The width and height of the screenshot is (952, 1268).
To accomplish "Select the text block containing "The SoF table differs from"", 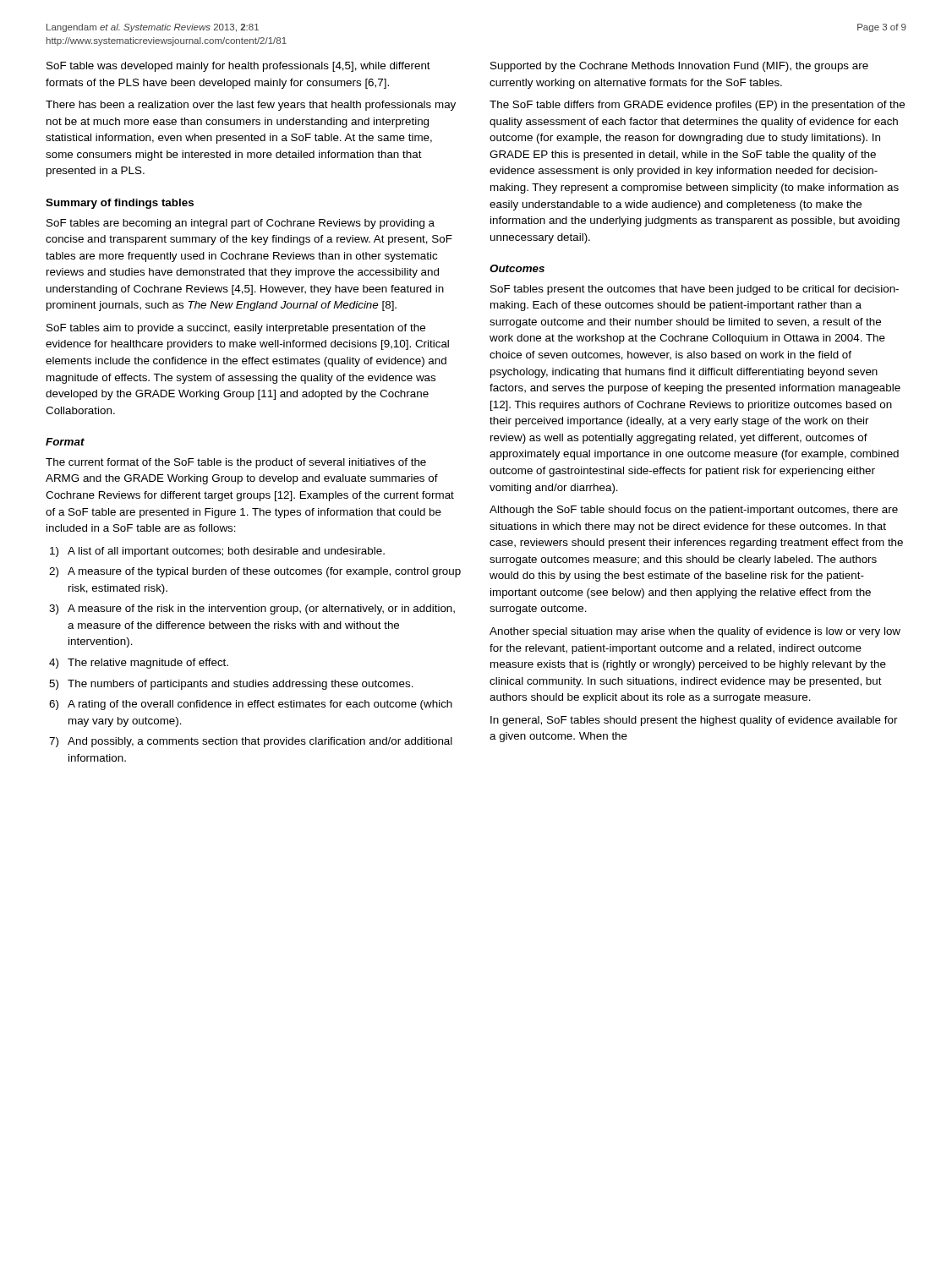I will pos(698,171).
